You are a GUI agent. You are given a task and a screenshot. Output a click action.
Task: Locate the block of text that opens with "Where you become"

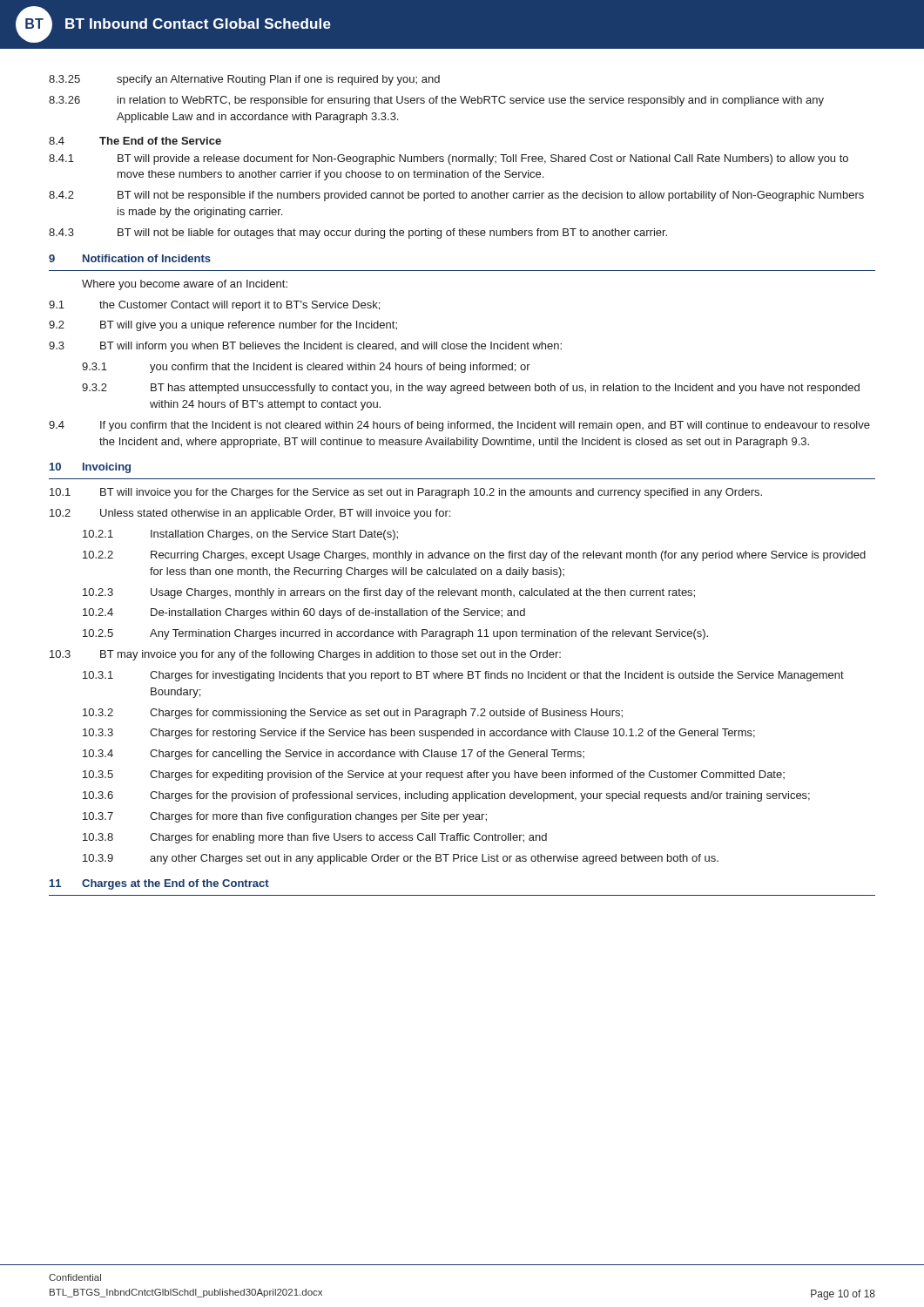coord(185,283)
